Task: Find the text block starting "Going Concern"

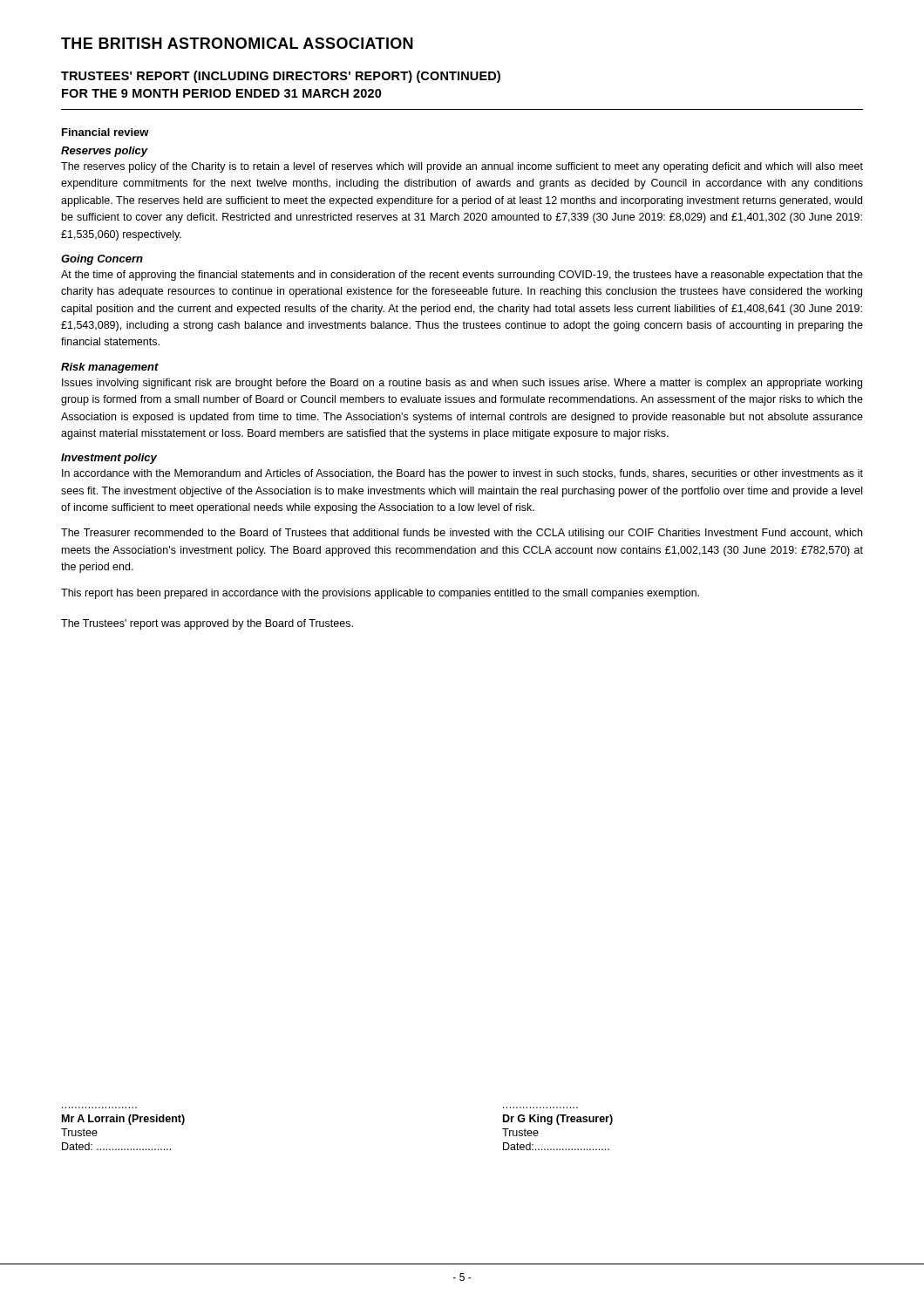Action: (x=102, y=258)
